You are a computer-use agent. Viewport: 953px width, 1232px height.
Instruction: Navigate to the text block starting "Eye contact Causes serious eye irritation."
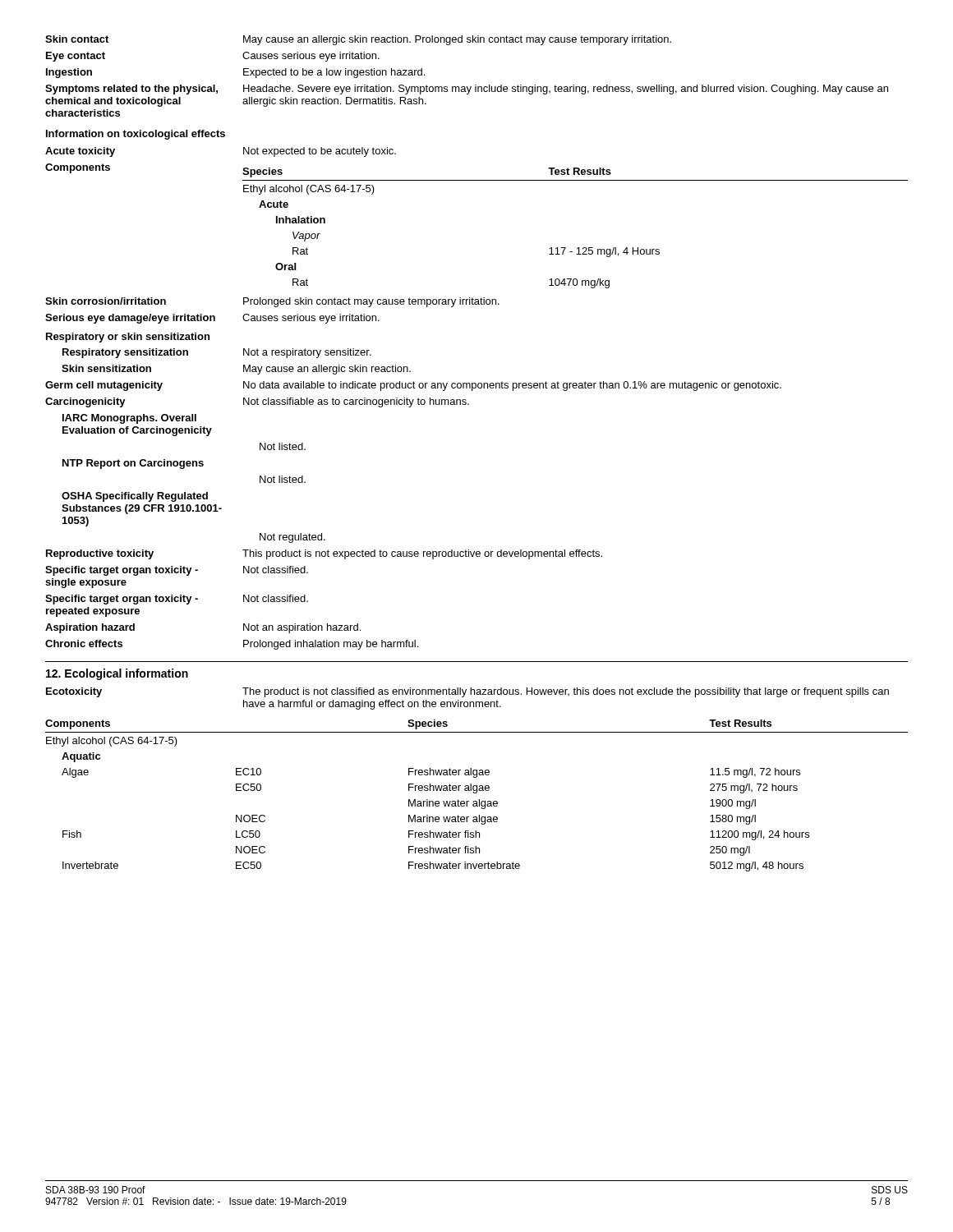coord(74,56)
